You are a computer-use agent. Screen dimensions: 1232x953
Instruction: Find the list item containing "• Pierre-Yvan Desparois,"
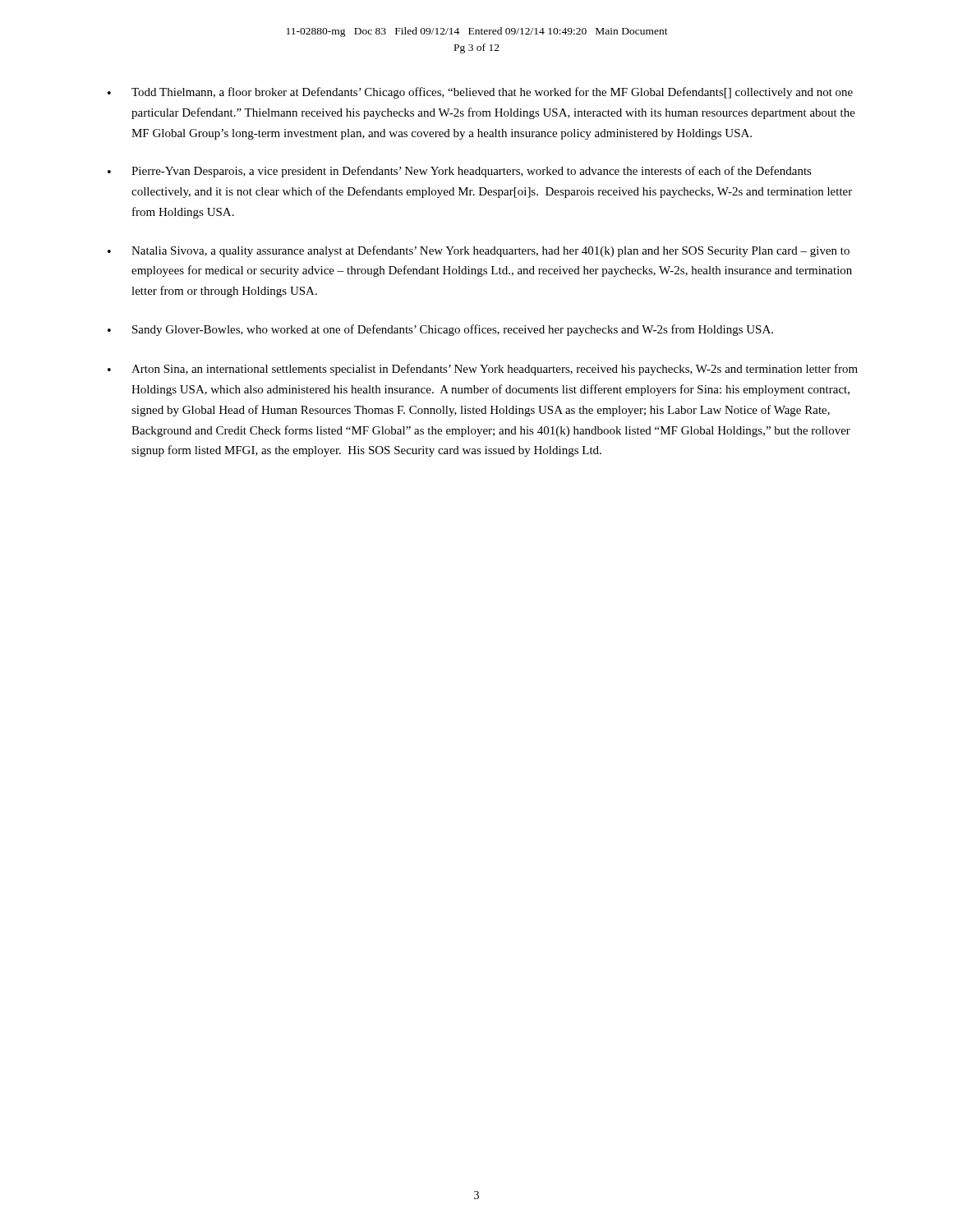click(485, 192)
